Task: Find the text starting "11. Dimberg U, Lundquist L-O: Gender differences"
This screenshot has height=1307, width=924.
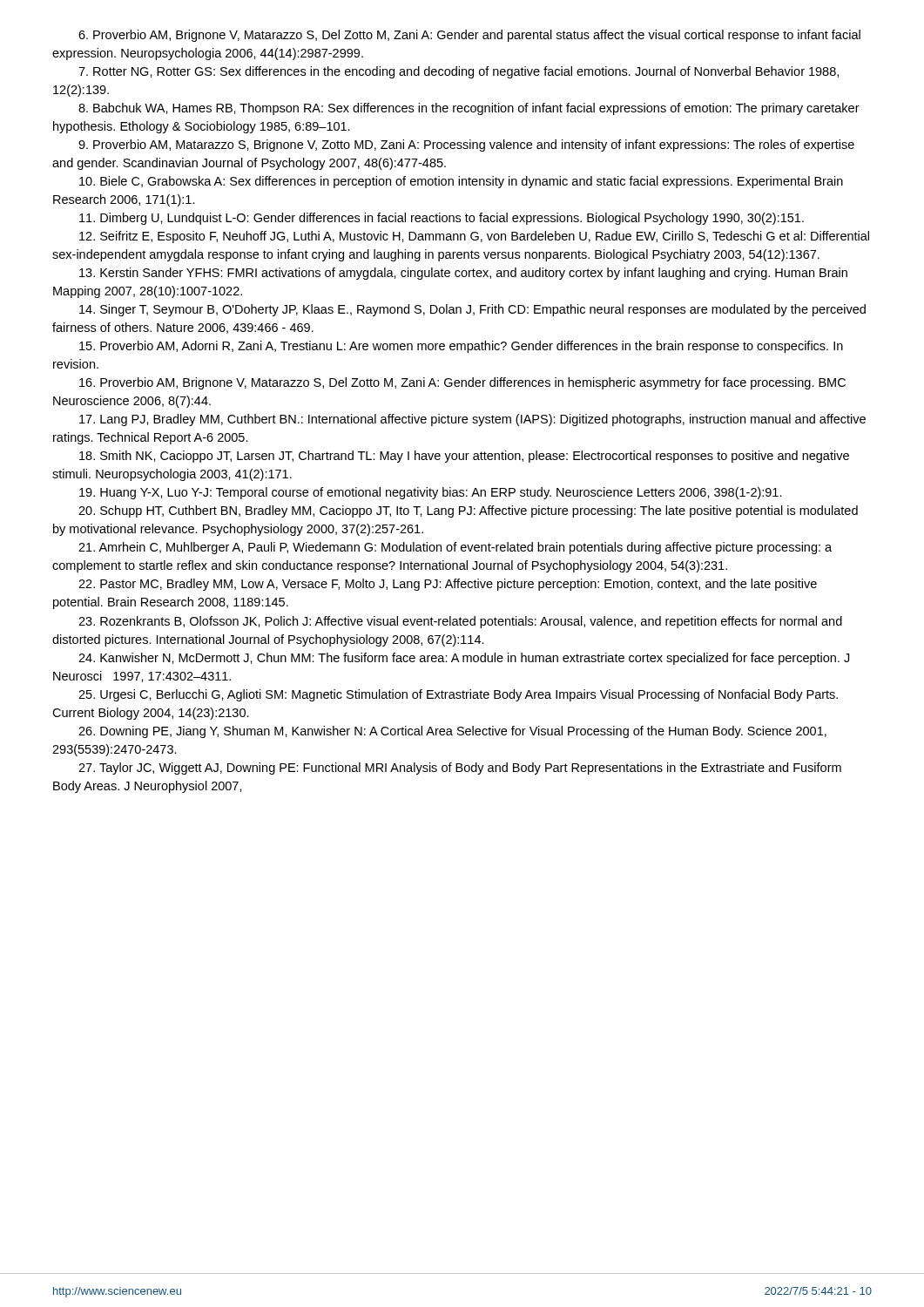Action: (441, 218)
